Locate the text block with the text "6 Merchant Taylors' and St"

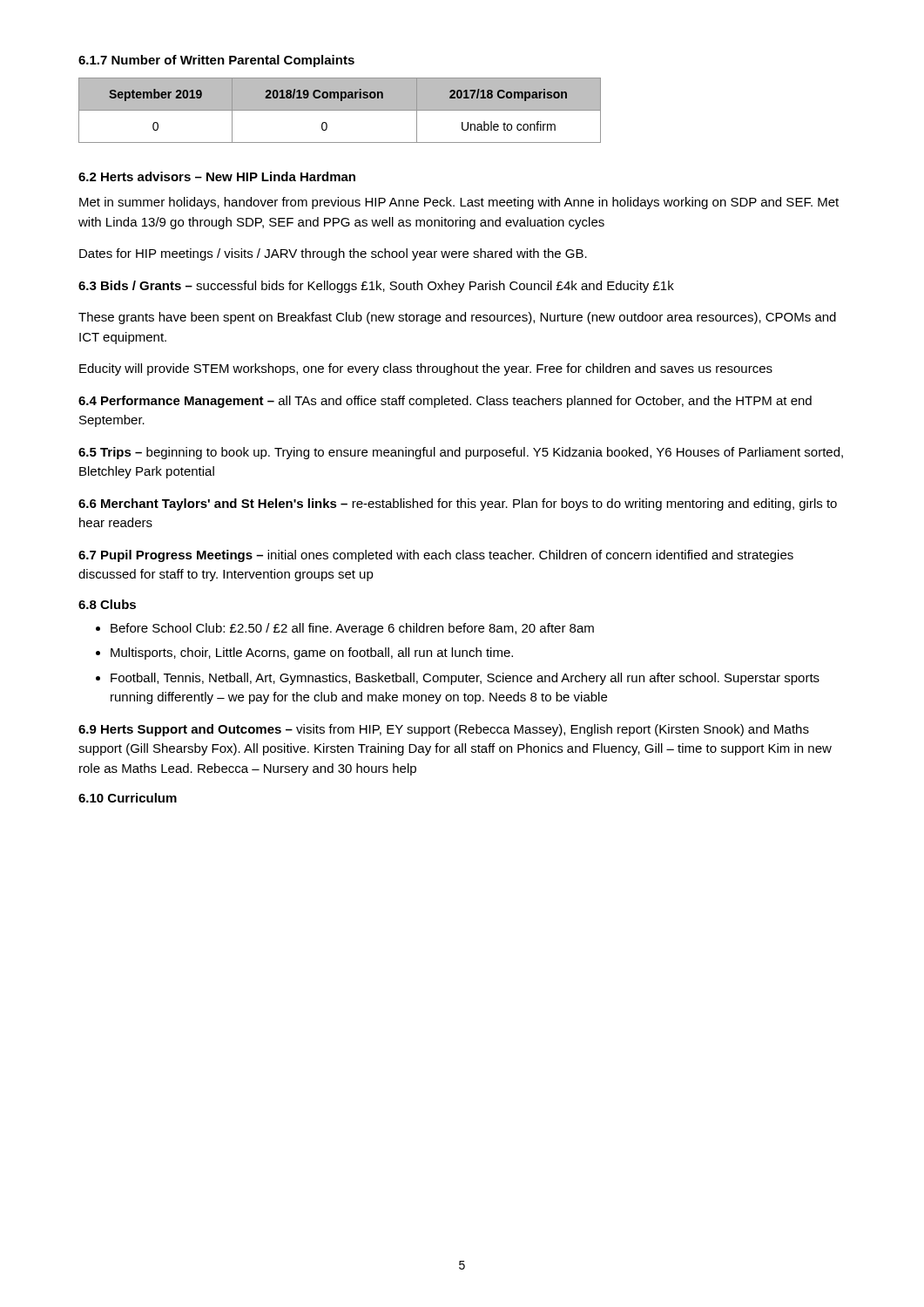coord(458,513)
